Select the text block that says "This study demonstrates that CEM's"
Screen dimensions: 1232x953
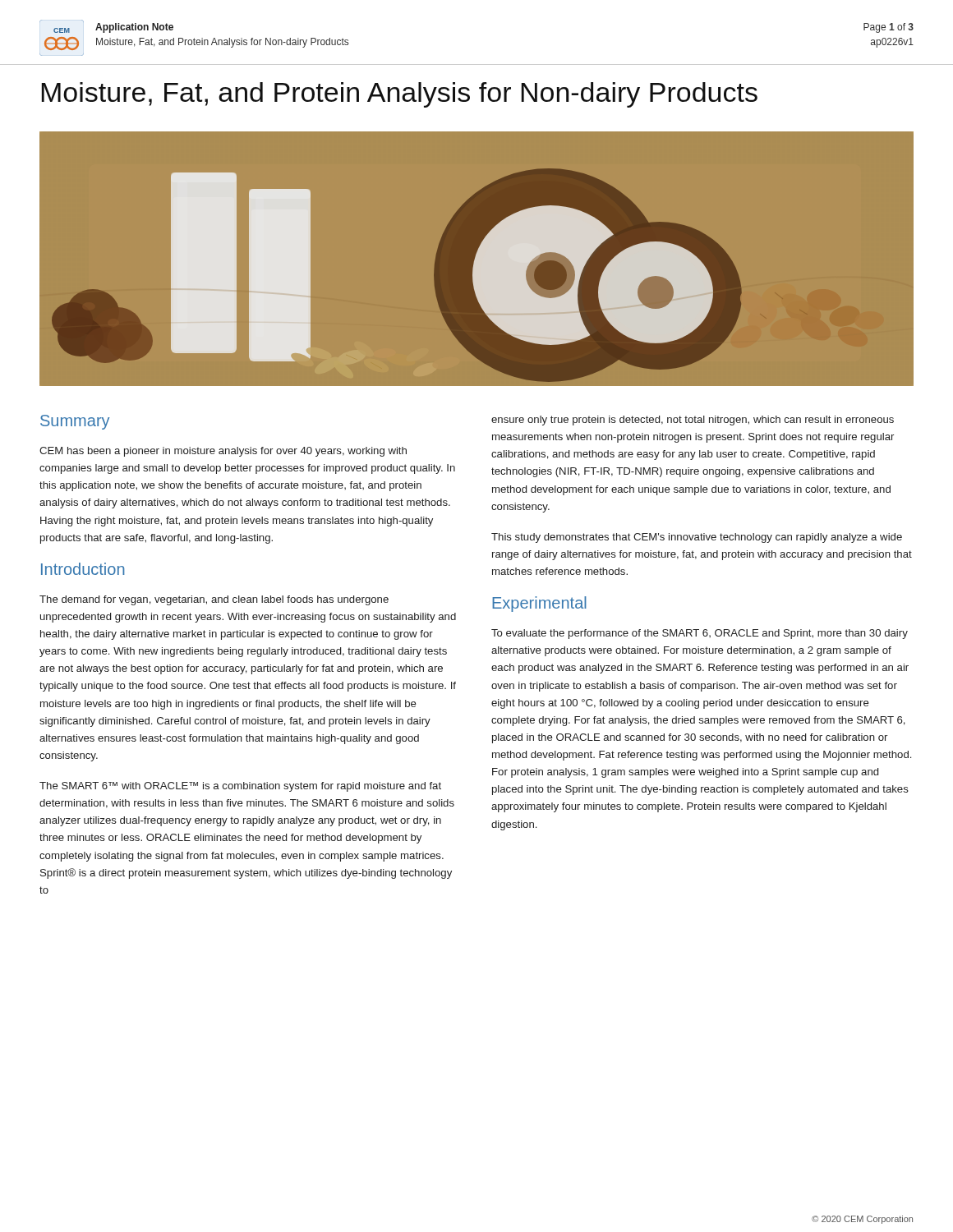pos(702,554)
